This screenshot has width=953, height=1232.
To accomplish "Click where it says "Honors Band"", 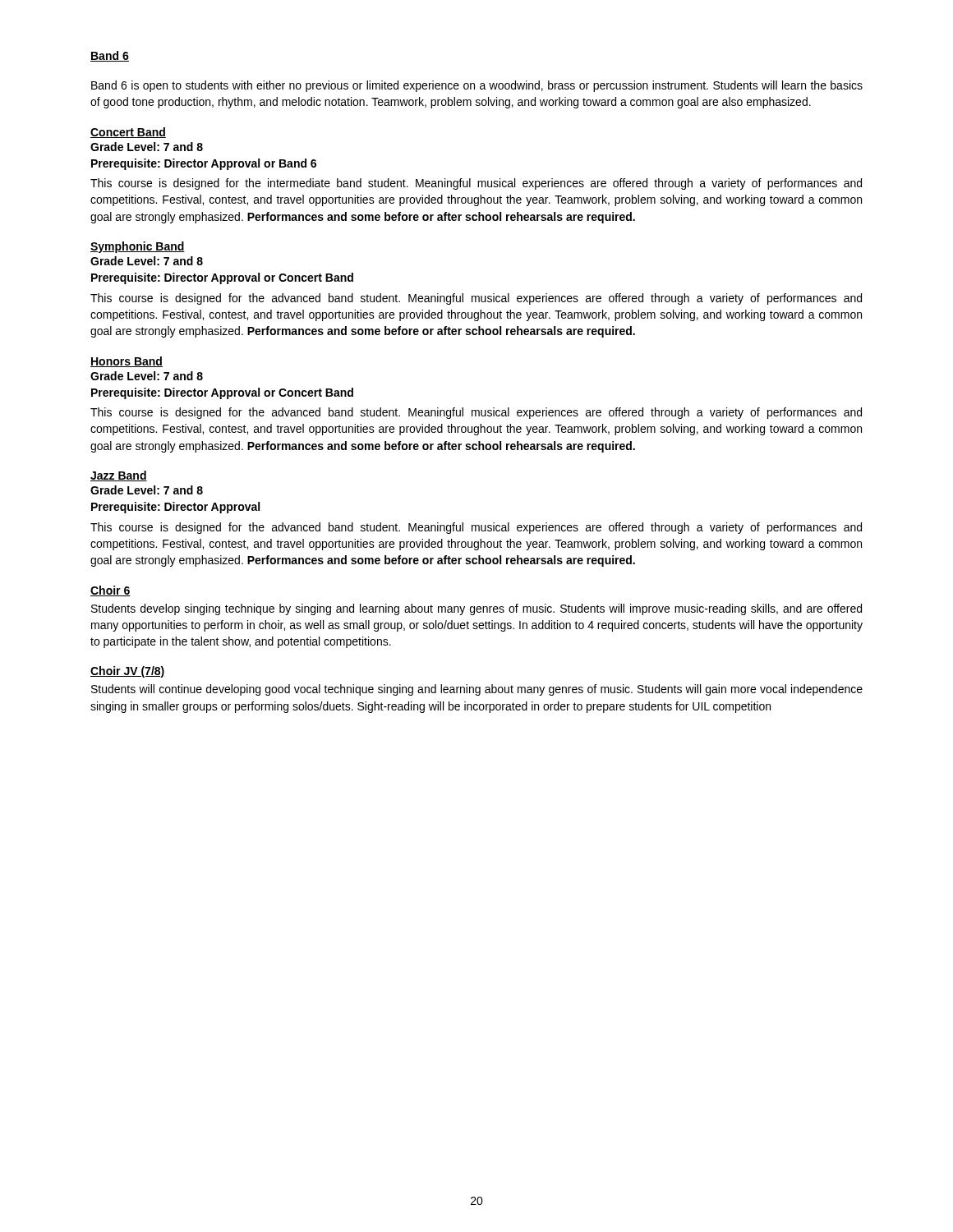I will [x=126, y=361].
